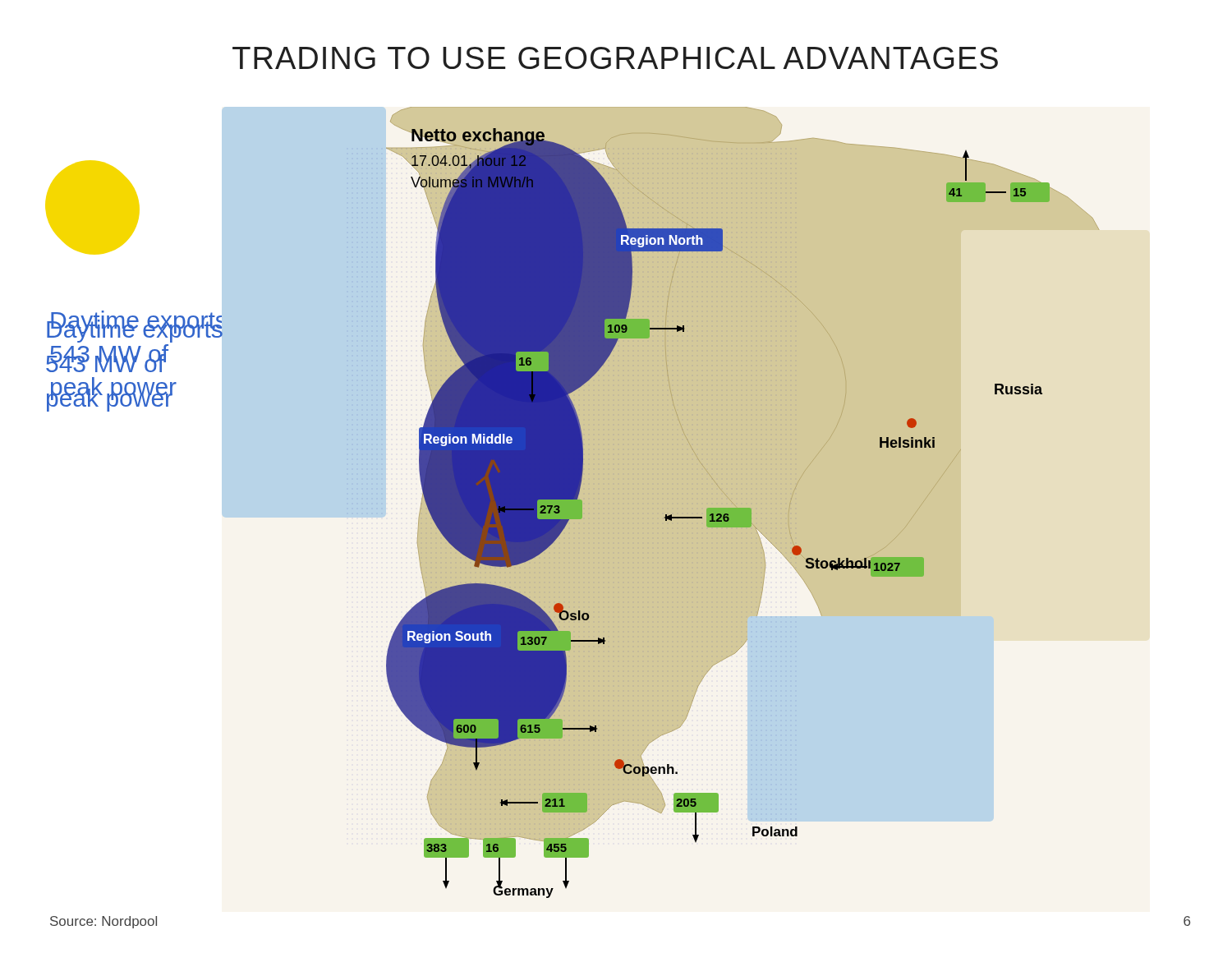The height and width of the screenshot is (953, 1232).
Task: Find the illustration
Action: (x=99, y=214)
